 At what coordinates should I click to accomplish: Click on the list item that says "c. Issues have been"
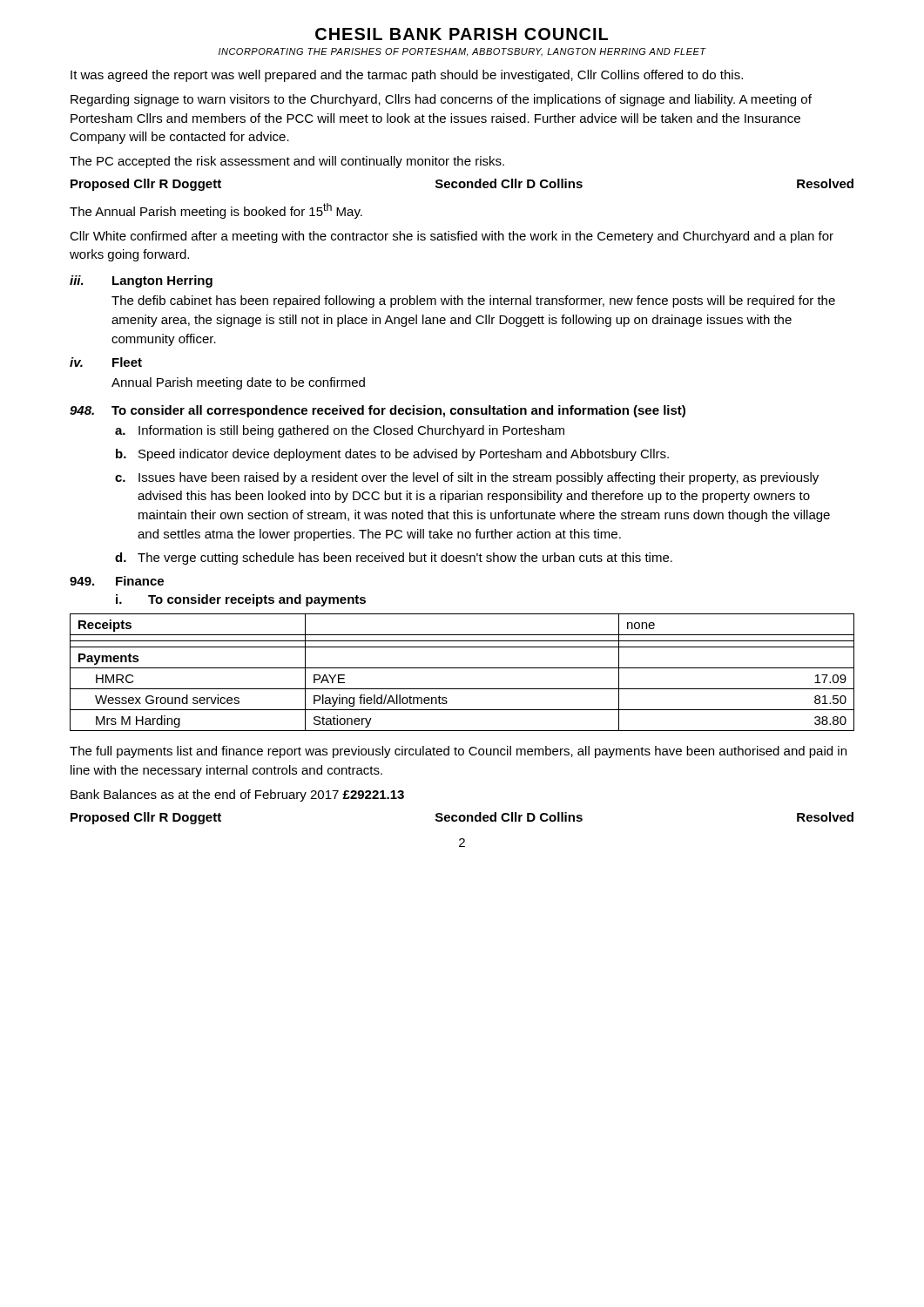pyautogui.click(x=485, y=505)
